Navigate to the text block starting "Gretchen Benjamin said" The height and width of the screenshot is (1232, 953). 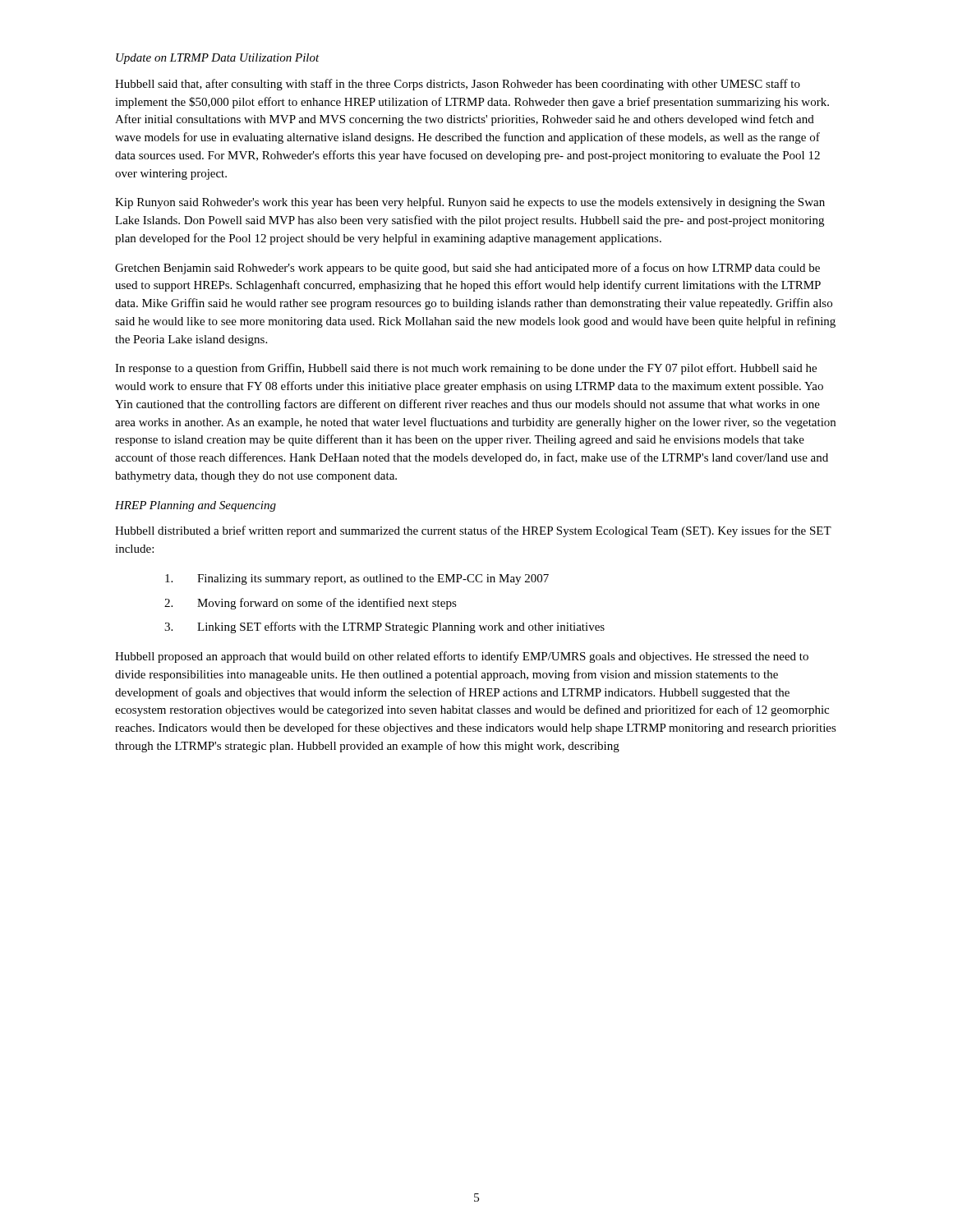click(x=476, y=304)
